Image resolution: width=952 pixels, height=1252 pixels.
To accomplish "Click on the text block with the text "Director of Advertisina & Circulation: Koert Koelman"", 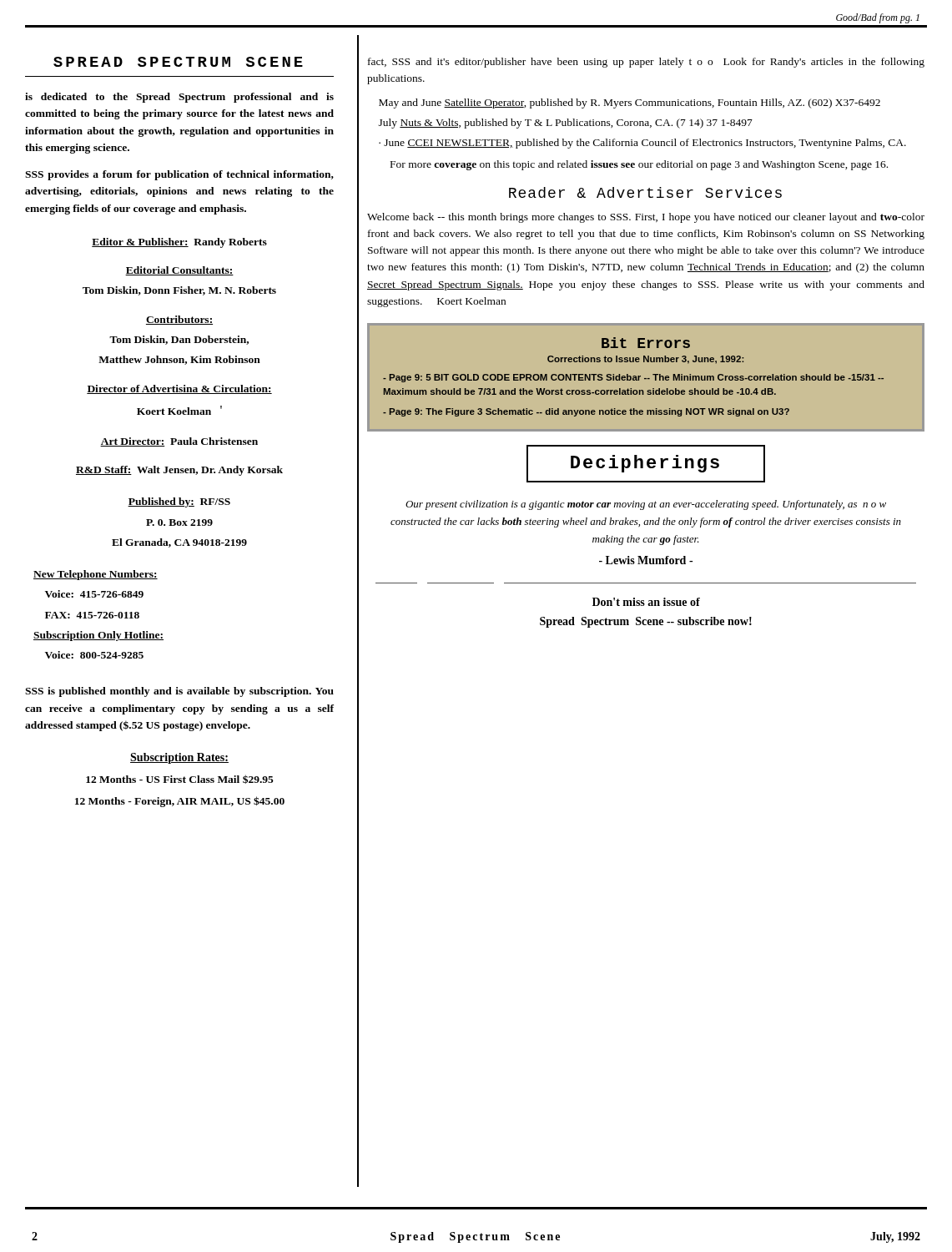I will [179, 400].
